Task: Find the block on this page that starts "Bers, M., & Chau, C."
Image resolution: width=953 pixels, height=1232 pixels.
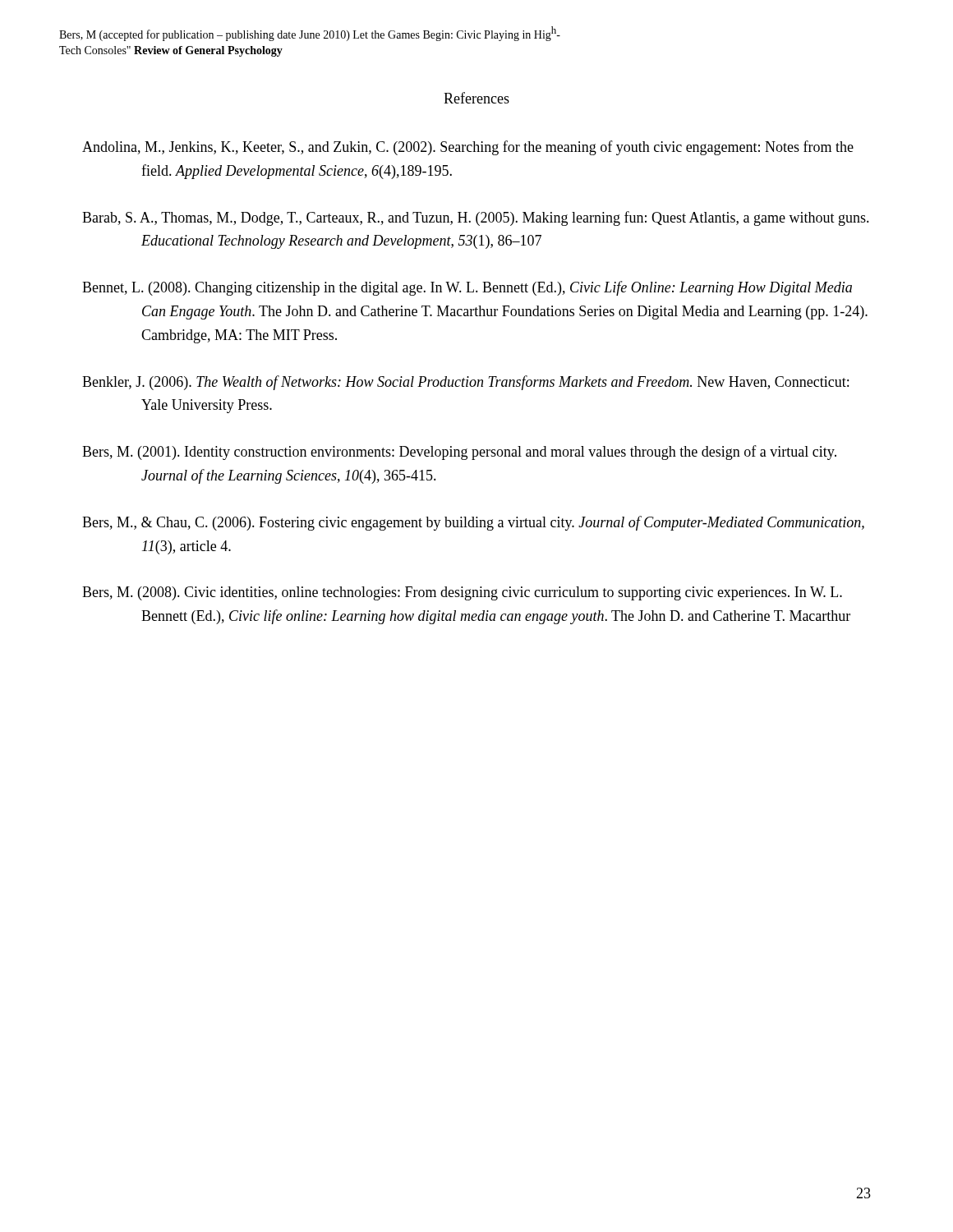Action: (474, 534)
